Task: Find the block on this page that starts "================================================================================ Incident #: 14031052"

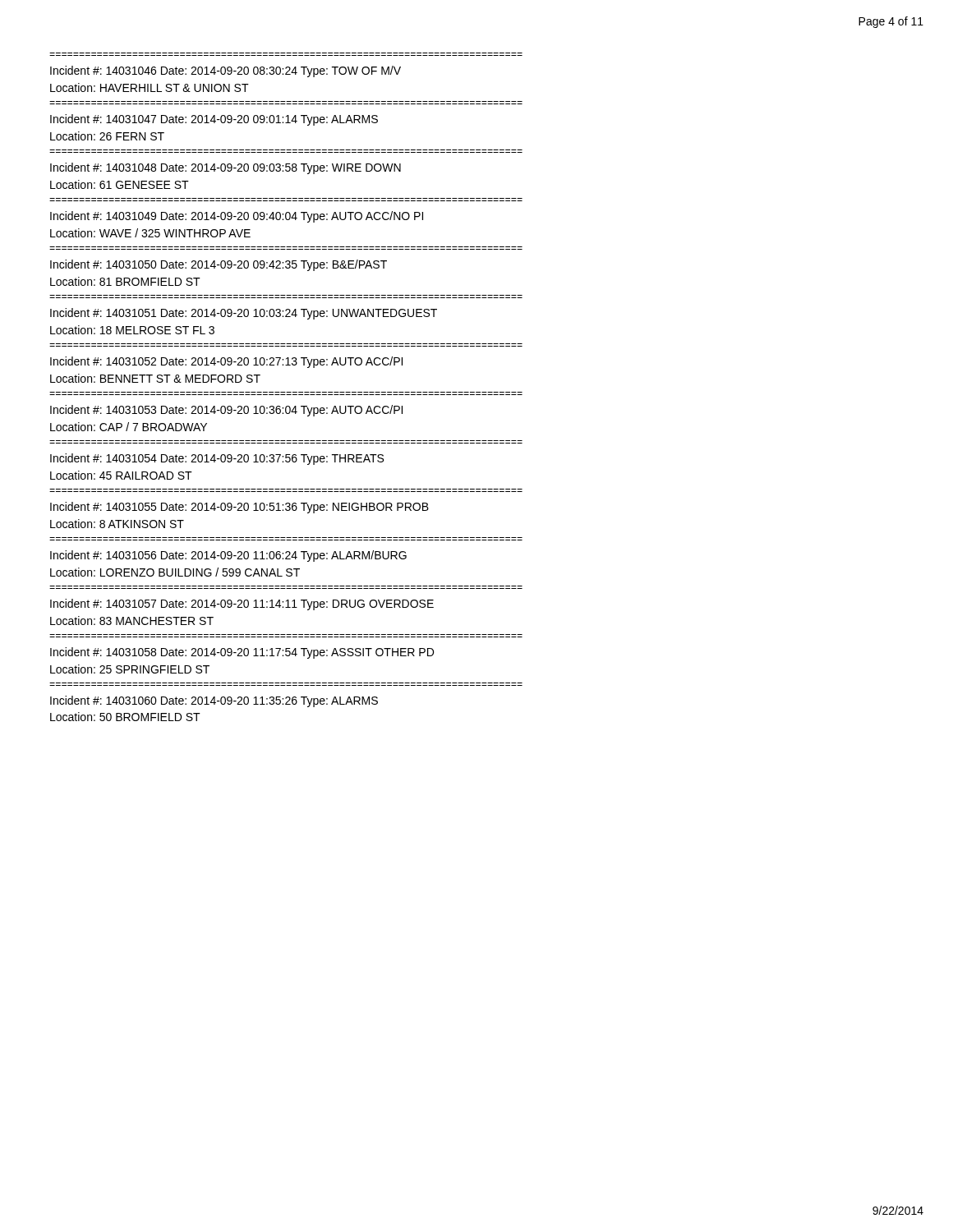Action: (x=226, y=362)
